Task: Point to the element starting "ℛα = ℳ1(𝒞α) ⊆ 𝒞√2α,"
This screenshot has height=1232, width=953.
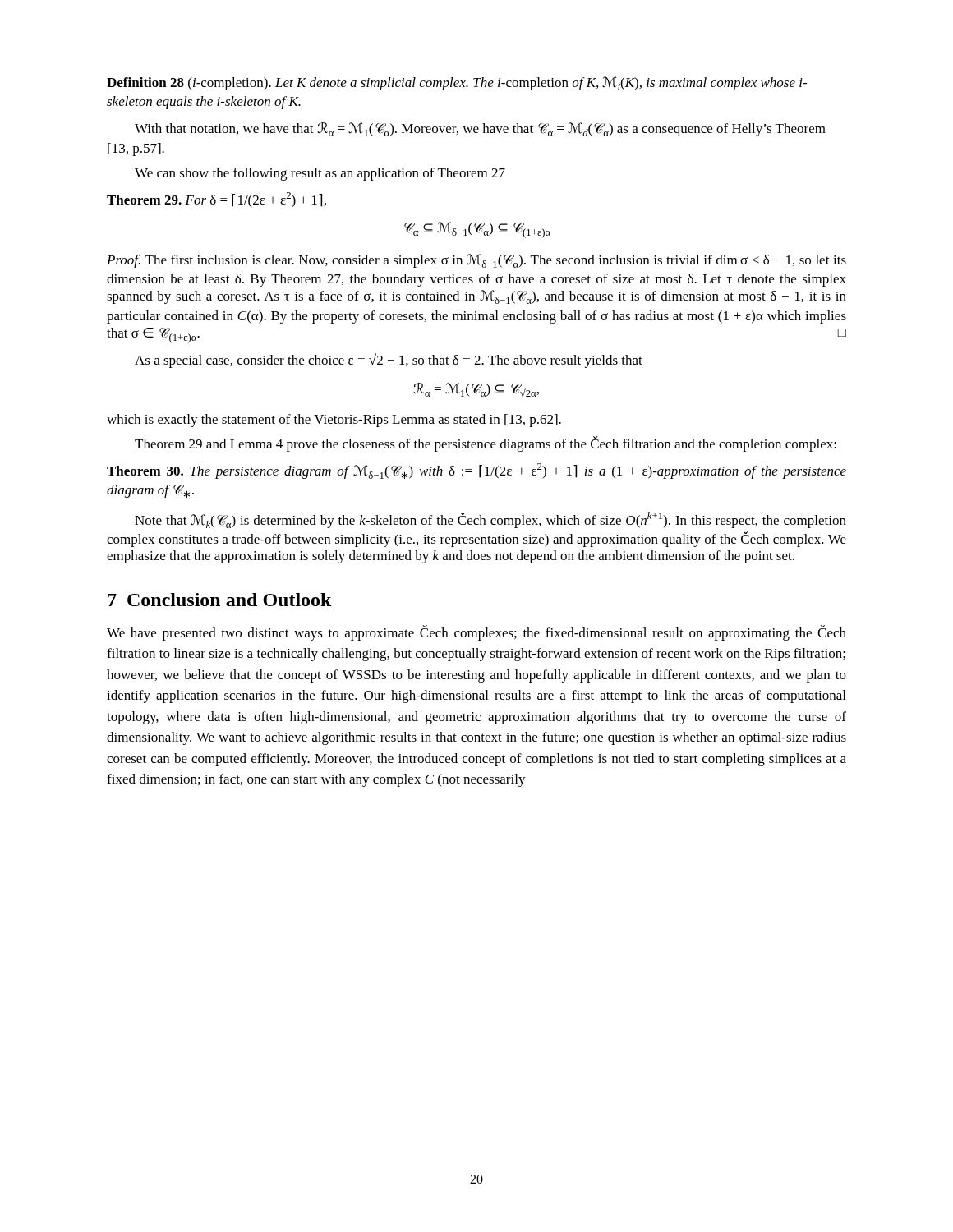Action: tap(476, 390)
